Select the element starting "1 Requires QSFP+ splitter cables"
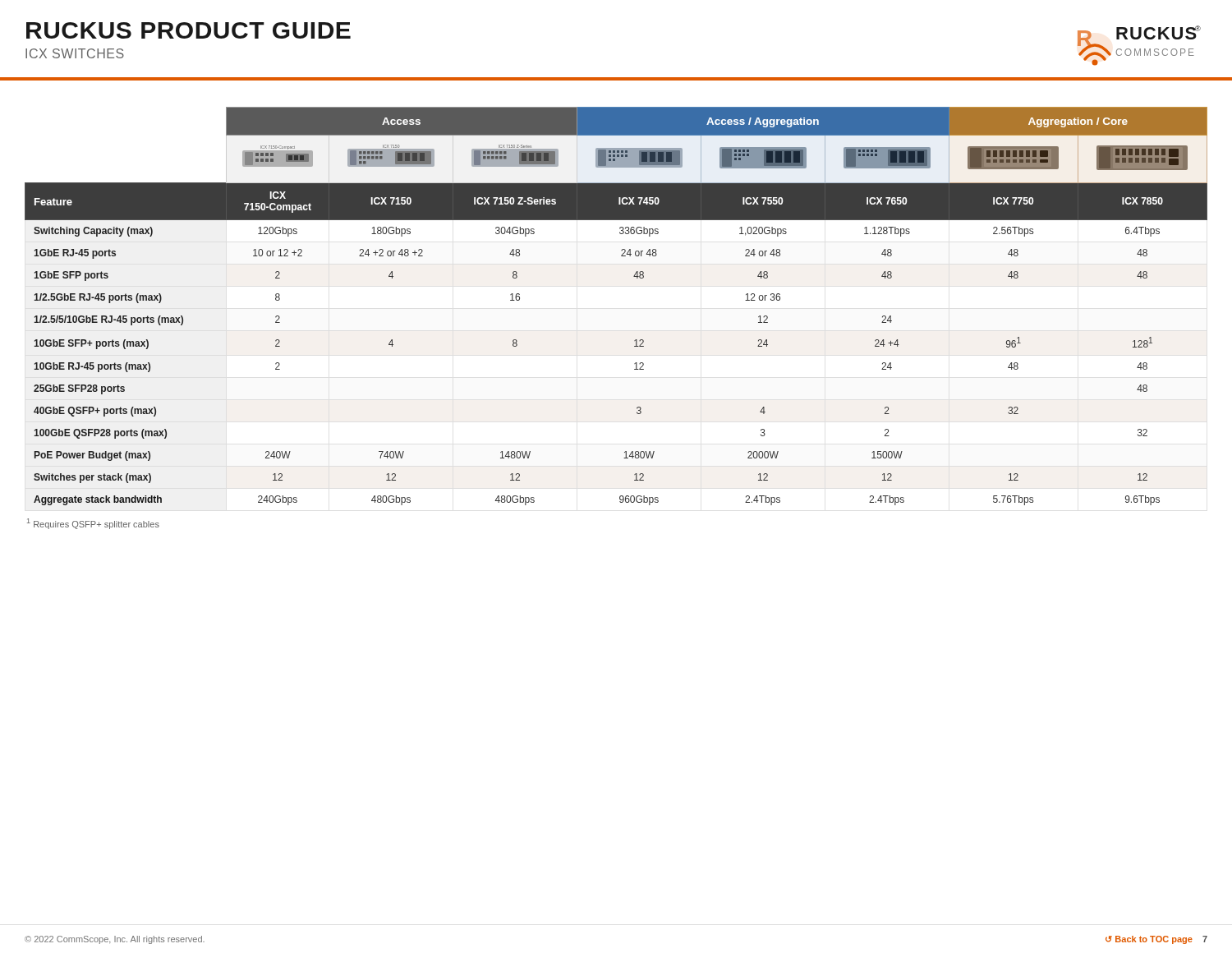 (93, 523)
